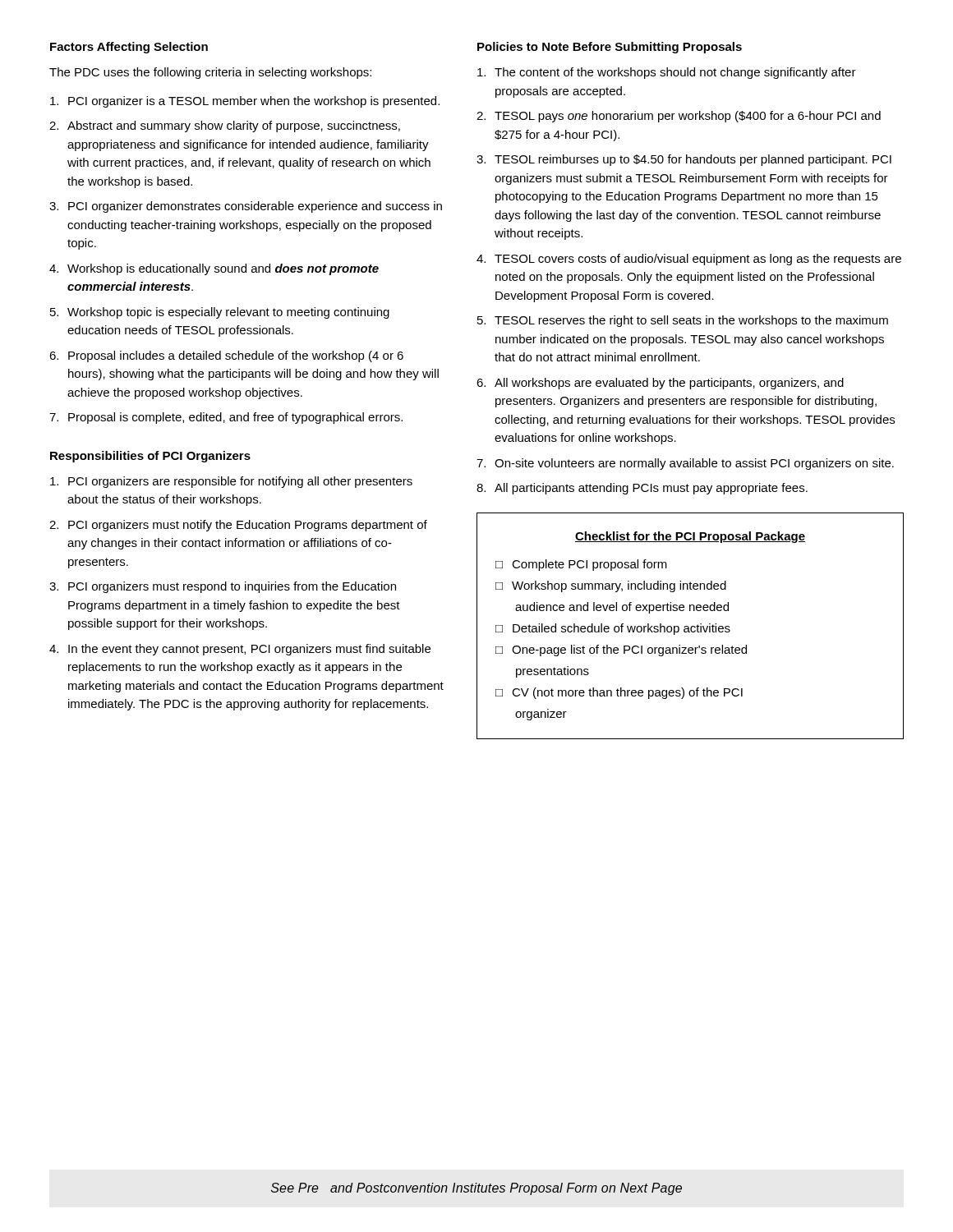Find the list item that reads "PCI organizer is a TESOL member when"
The width and height of the screenshot is (953, 1232).
pos(246,101)
